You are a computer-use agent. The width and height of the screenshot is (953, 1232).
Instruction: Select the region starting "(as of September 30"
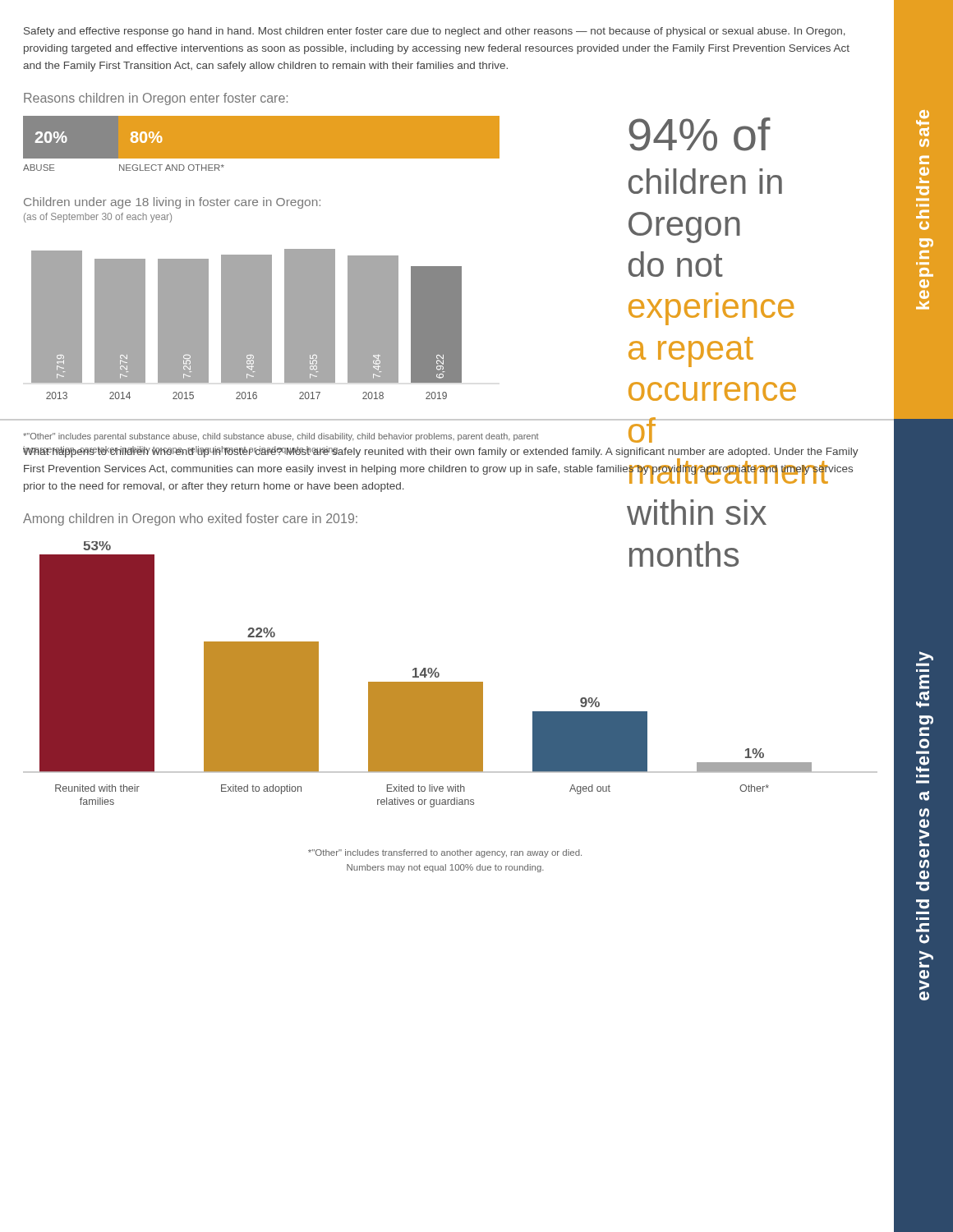(x=98, y=217)
